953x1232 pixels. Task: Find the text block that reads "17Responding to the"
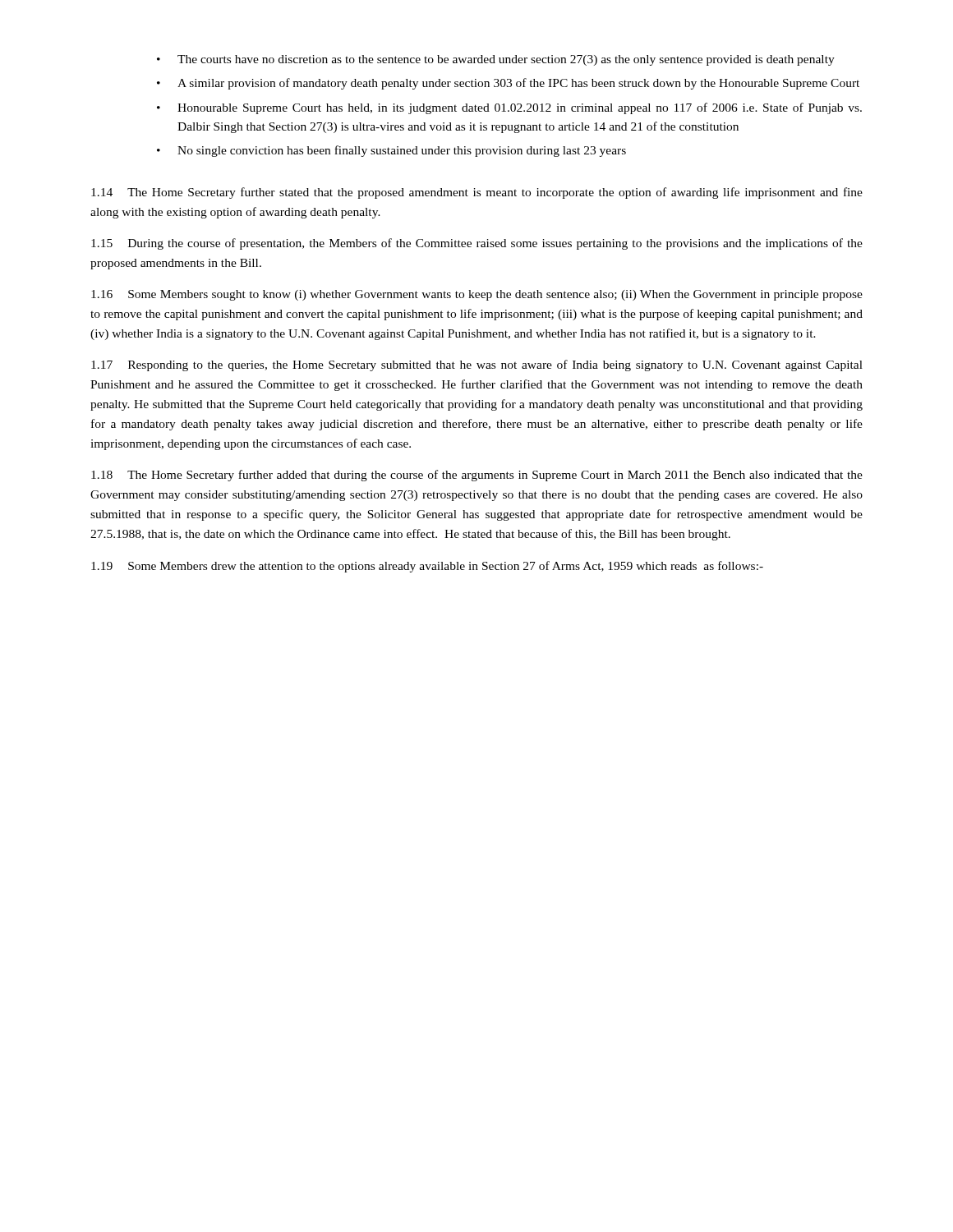coord(476,404)
